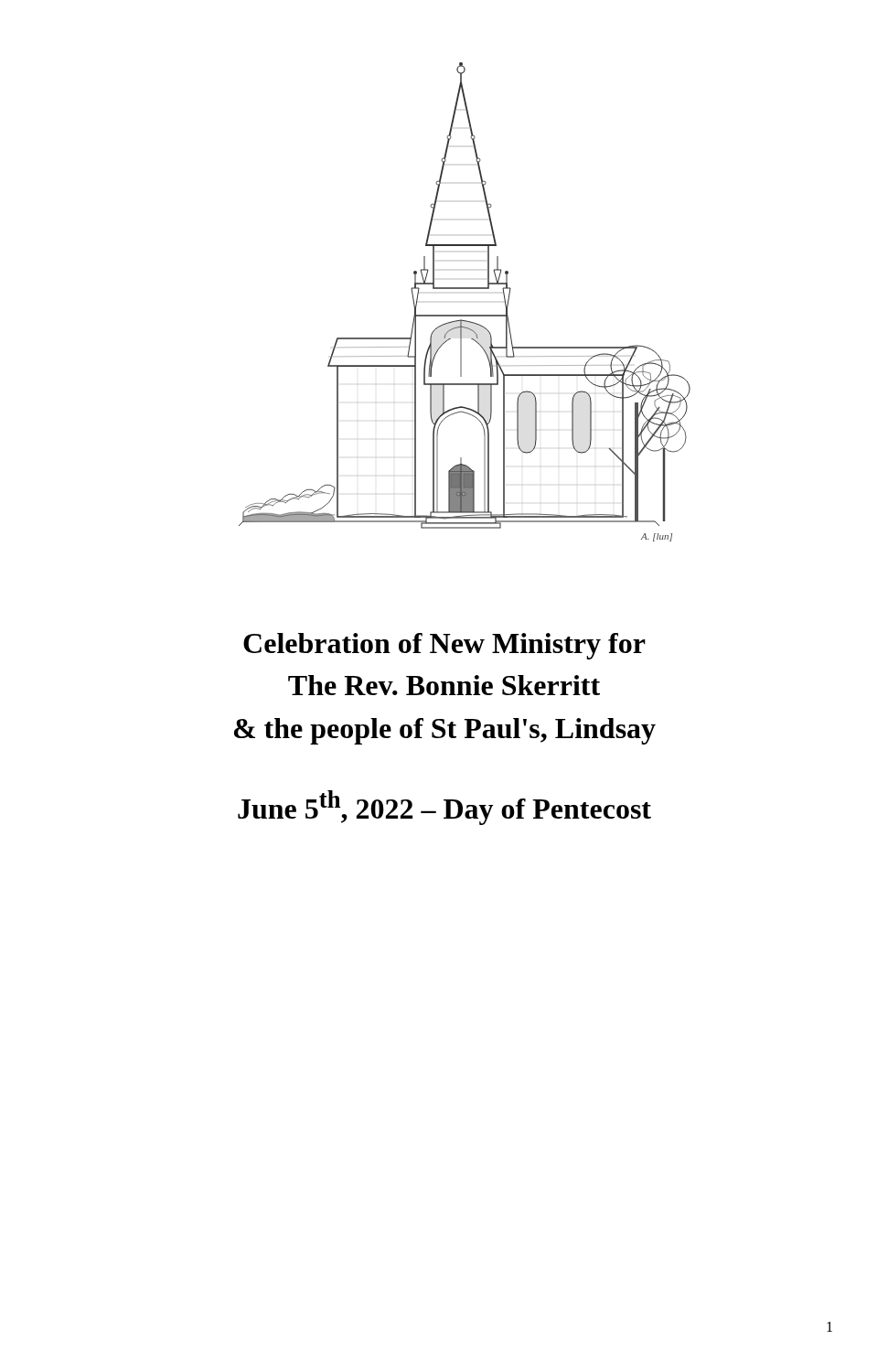Point to the region starting "June 5th, 2022 – Day"
This screenshot has width=888, height=1372.
[x=444, y=806]
